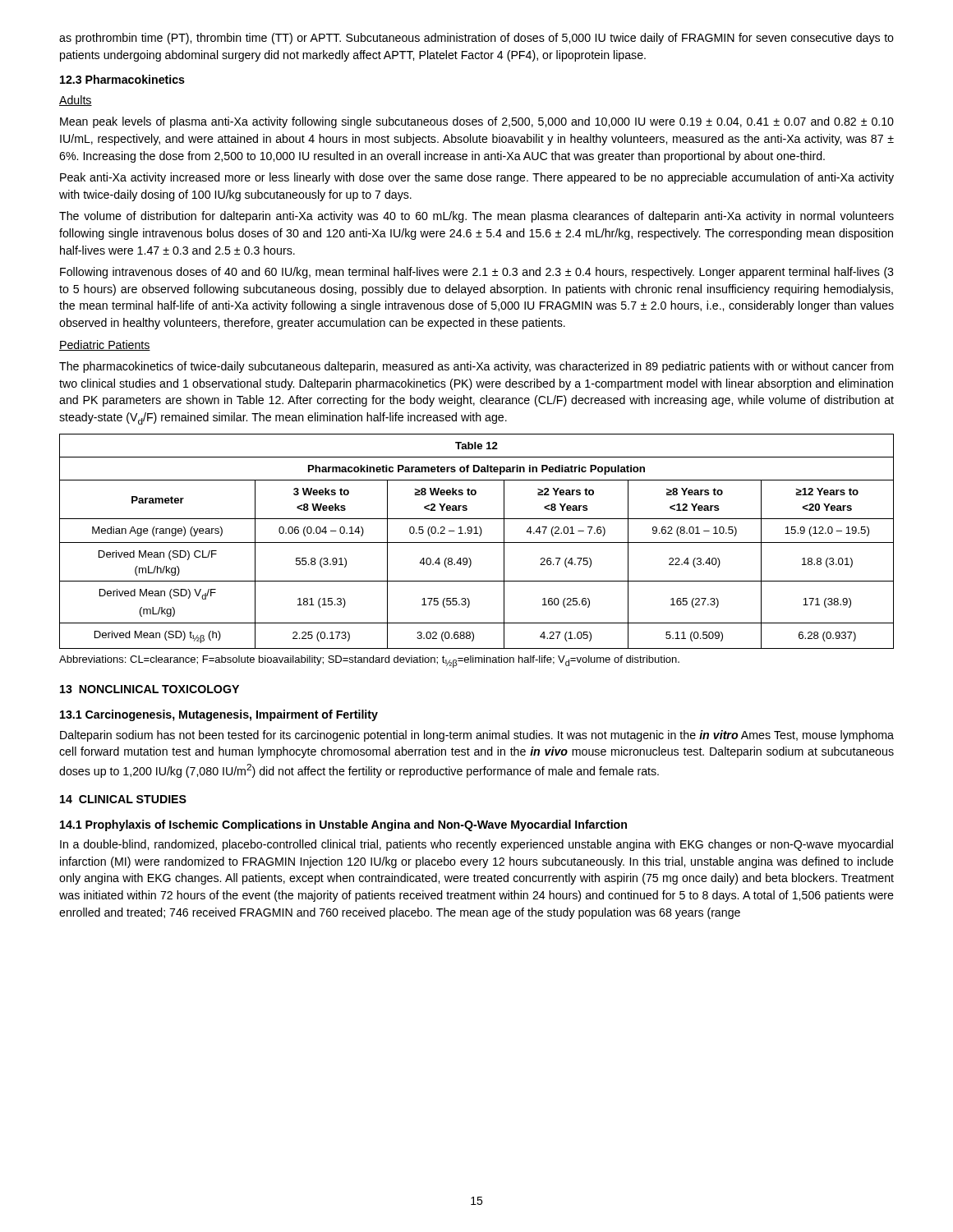Locate the block starting "Abbreviations: CL=clearance; F=absolute bioavailability; SD=standard"
Image resolution: width=953 pixels, height=1232 pixels.
point(370,660)
